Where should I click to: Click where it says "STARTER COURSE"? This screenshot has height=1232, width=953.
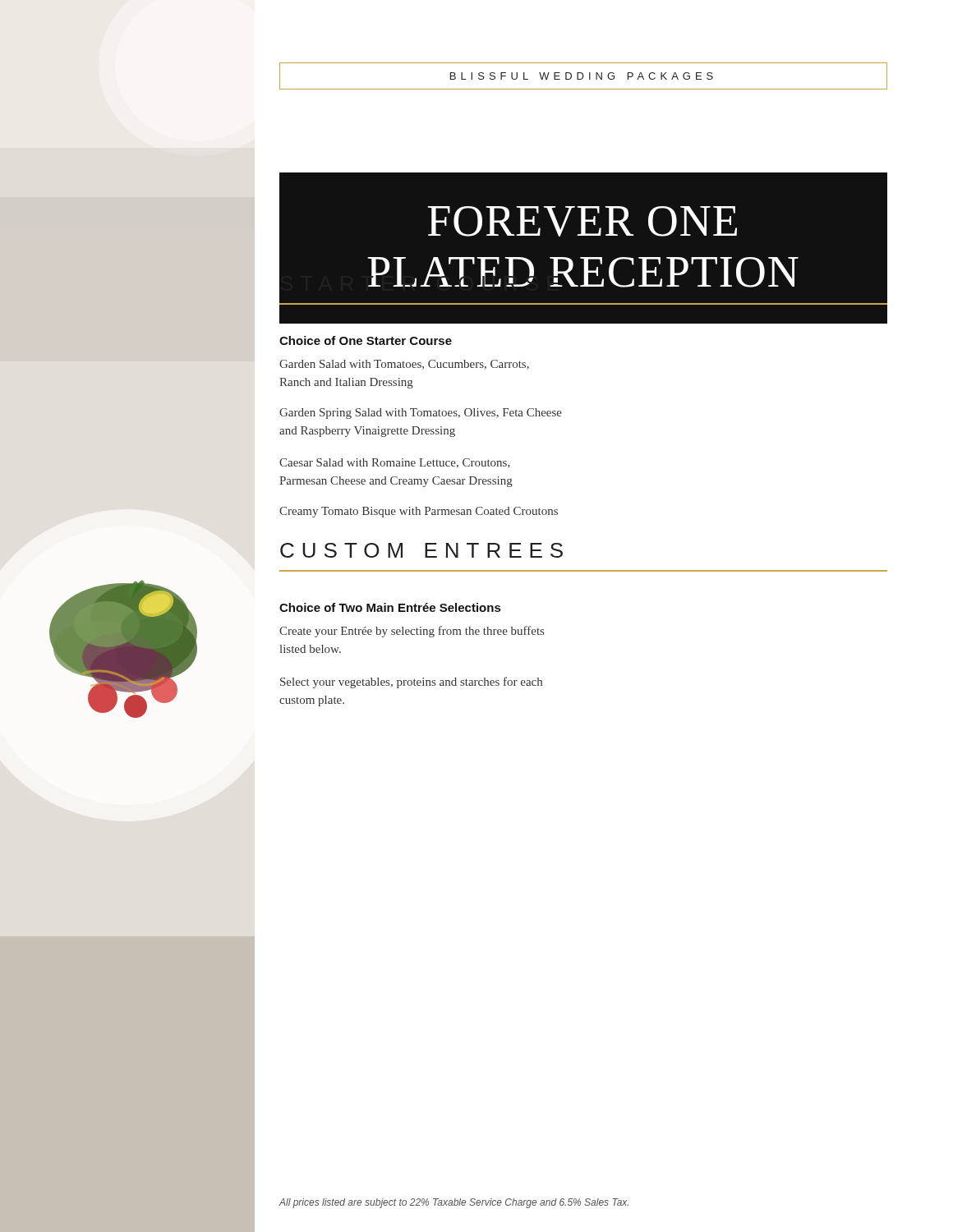click(583, 288)
